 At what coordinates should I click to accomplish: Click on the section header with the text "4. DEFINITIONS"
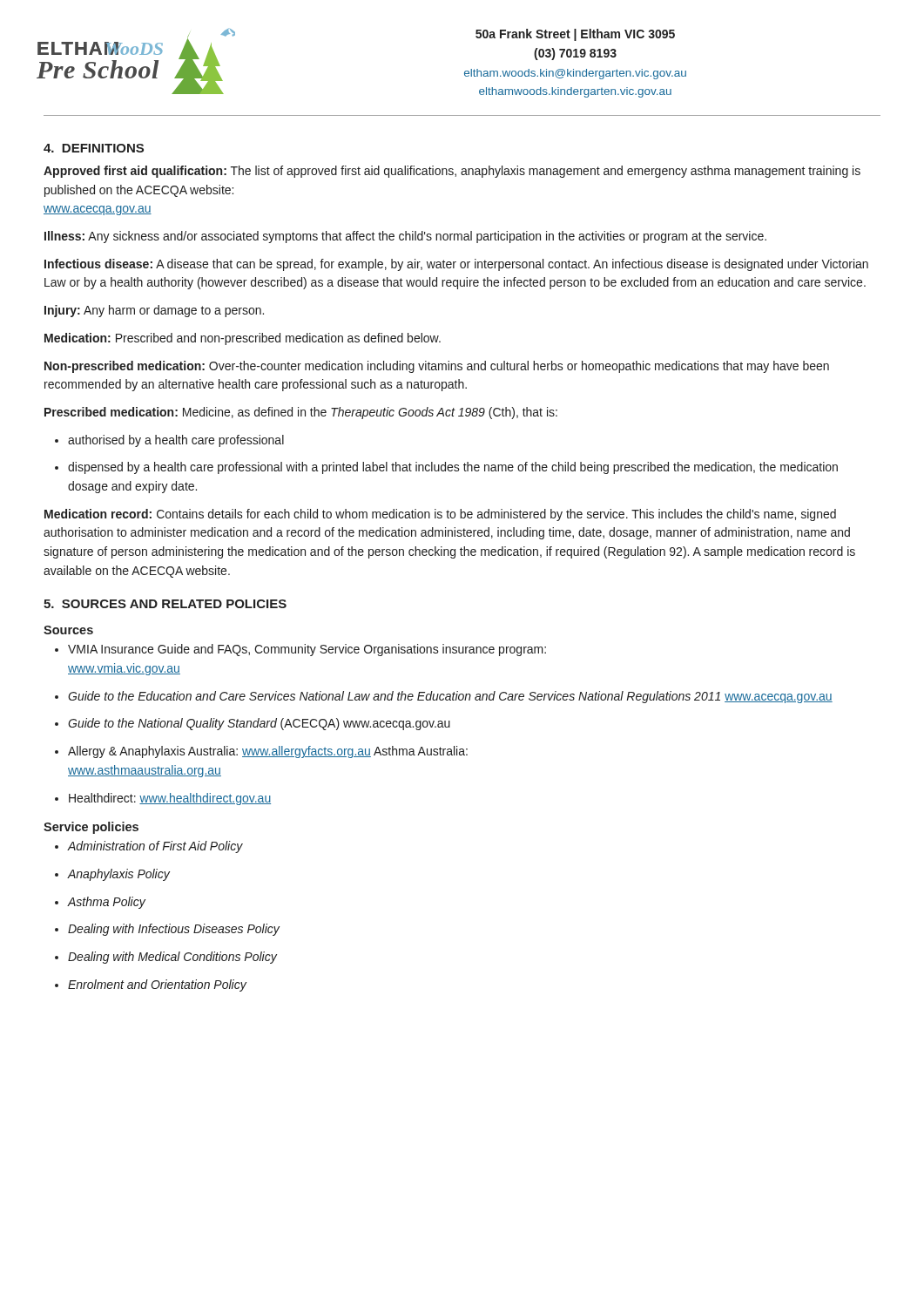[x=94, y=148]
